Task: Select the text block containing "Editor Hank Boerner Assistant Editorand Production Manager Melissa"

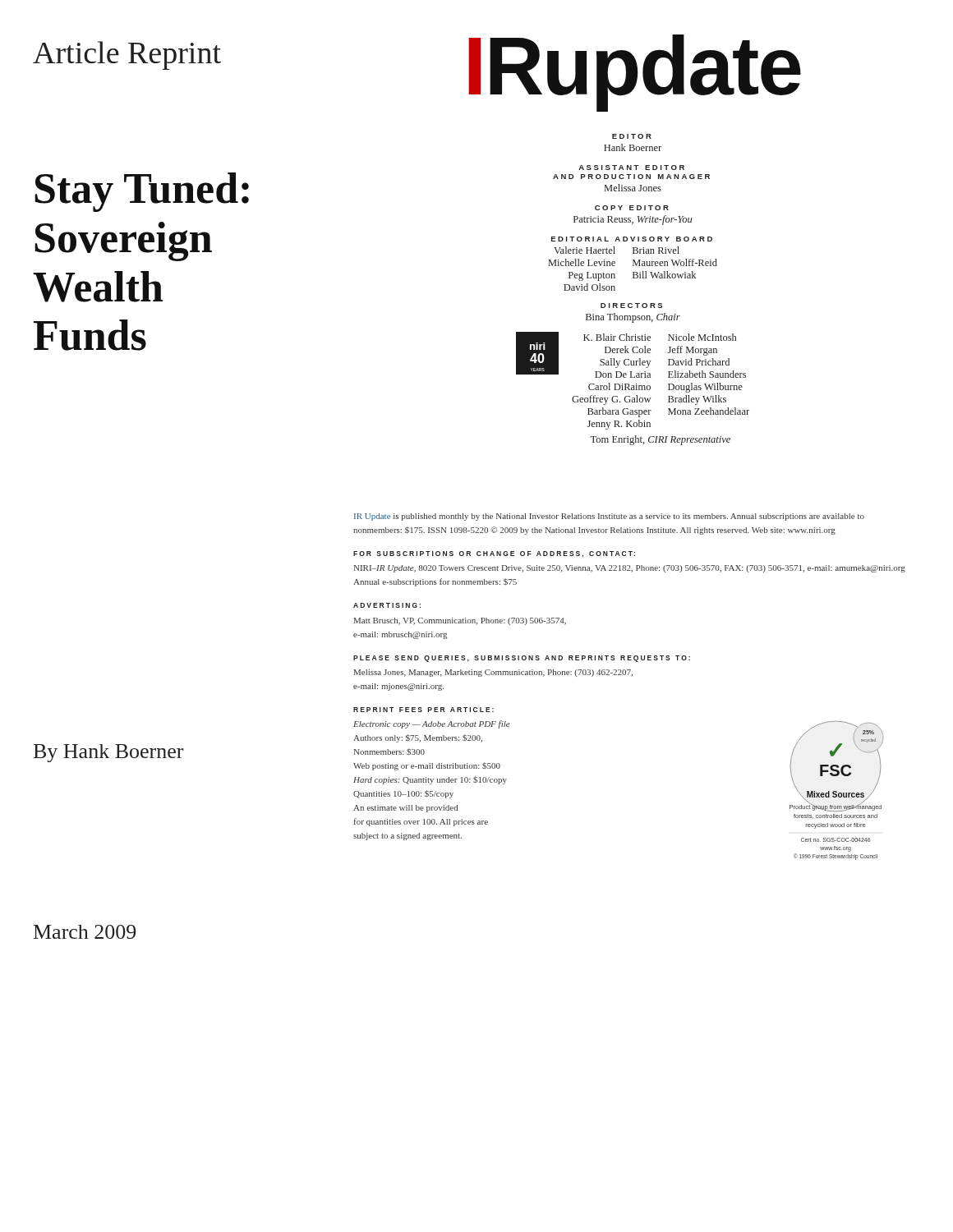Action: [633, 293]
